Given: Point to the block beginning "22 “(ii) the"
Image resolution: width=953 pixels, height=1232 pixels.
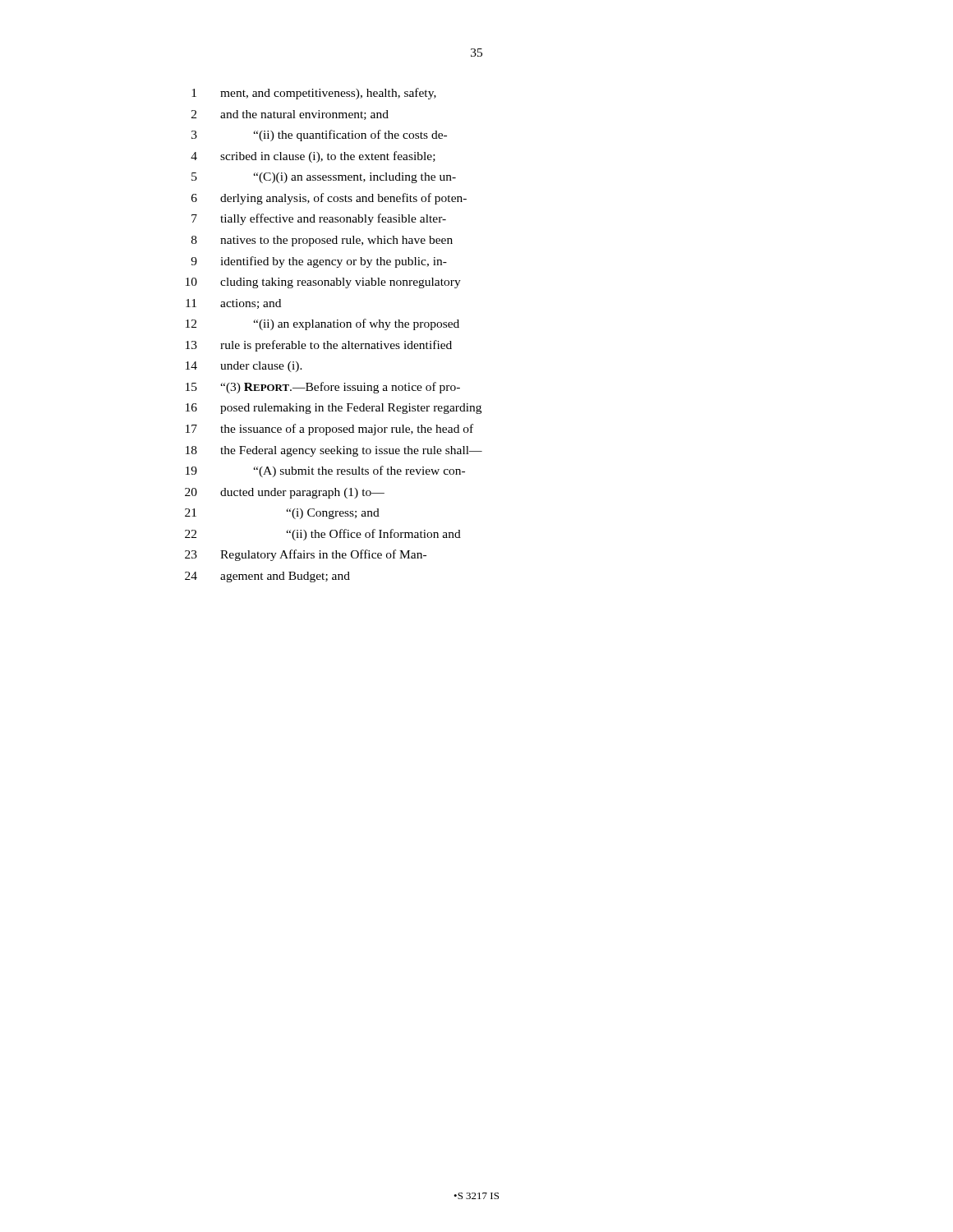Looking at the screenshot, I should click(323, 535).
